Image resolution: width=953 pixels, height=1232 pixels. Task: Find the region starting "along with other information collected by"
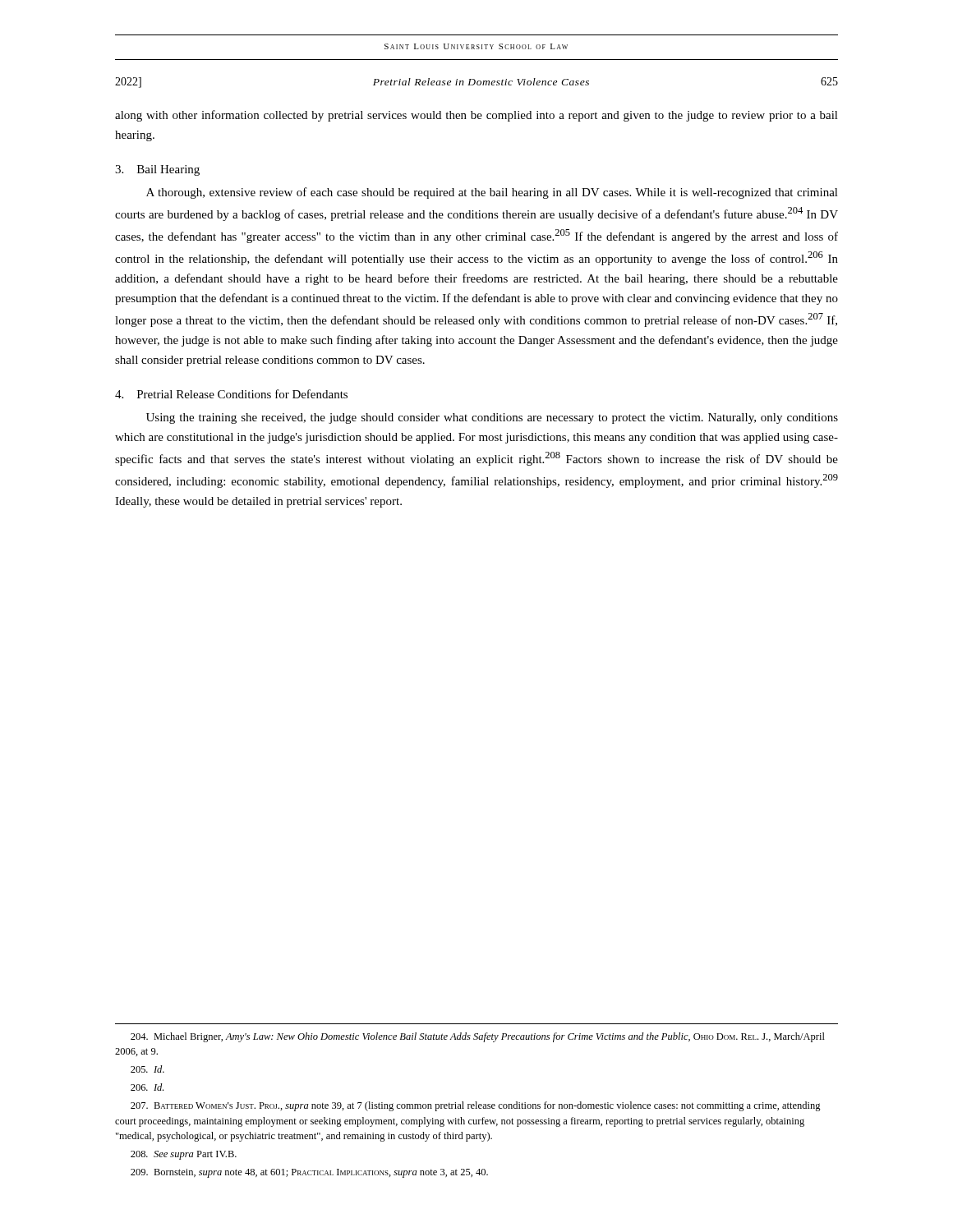[476, 125]
